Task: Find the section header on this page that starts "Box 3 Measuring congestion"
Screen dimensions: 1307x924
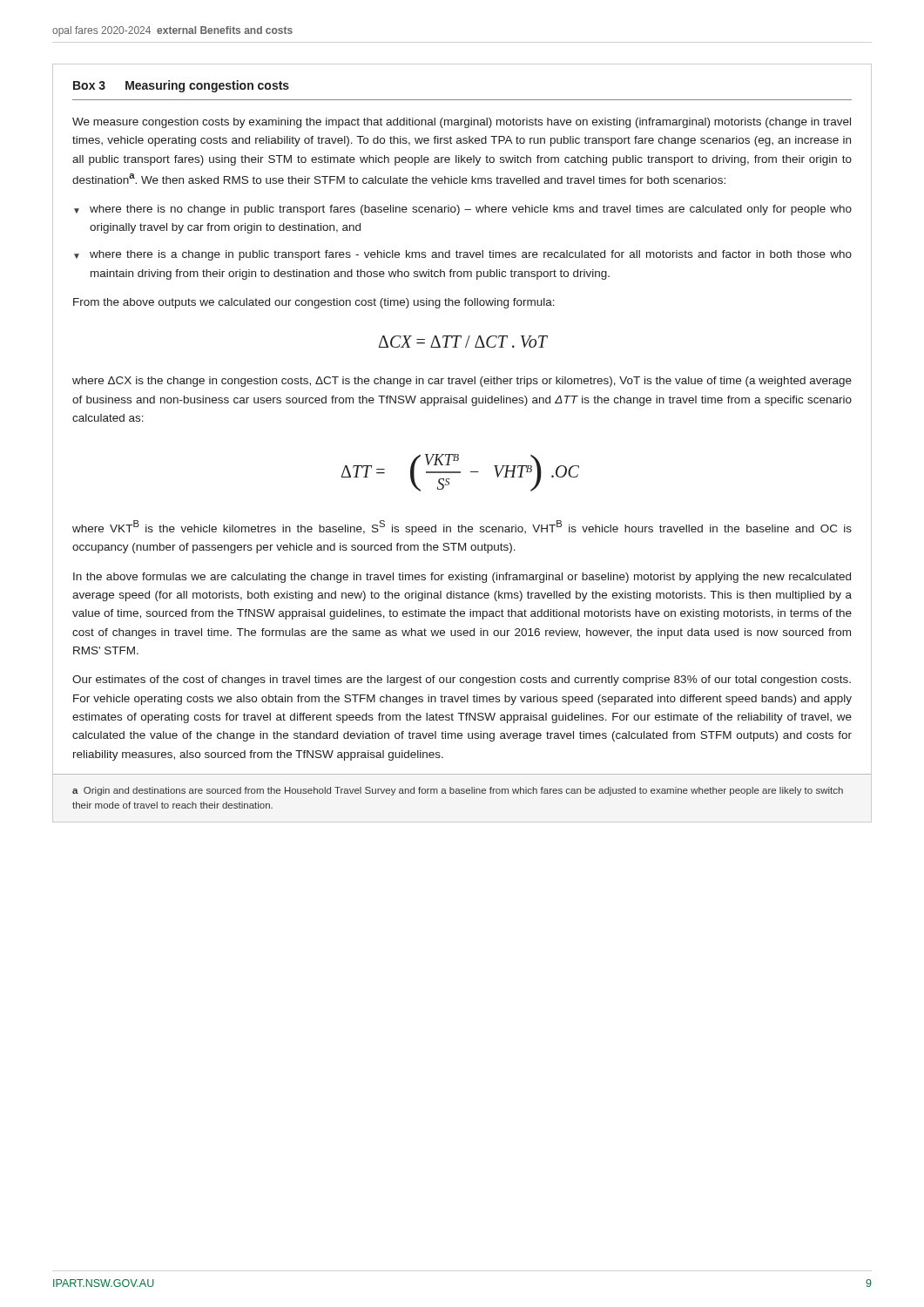Action: pyautogui.click(x=181, y=85)
